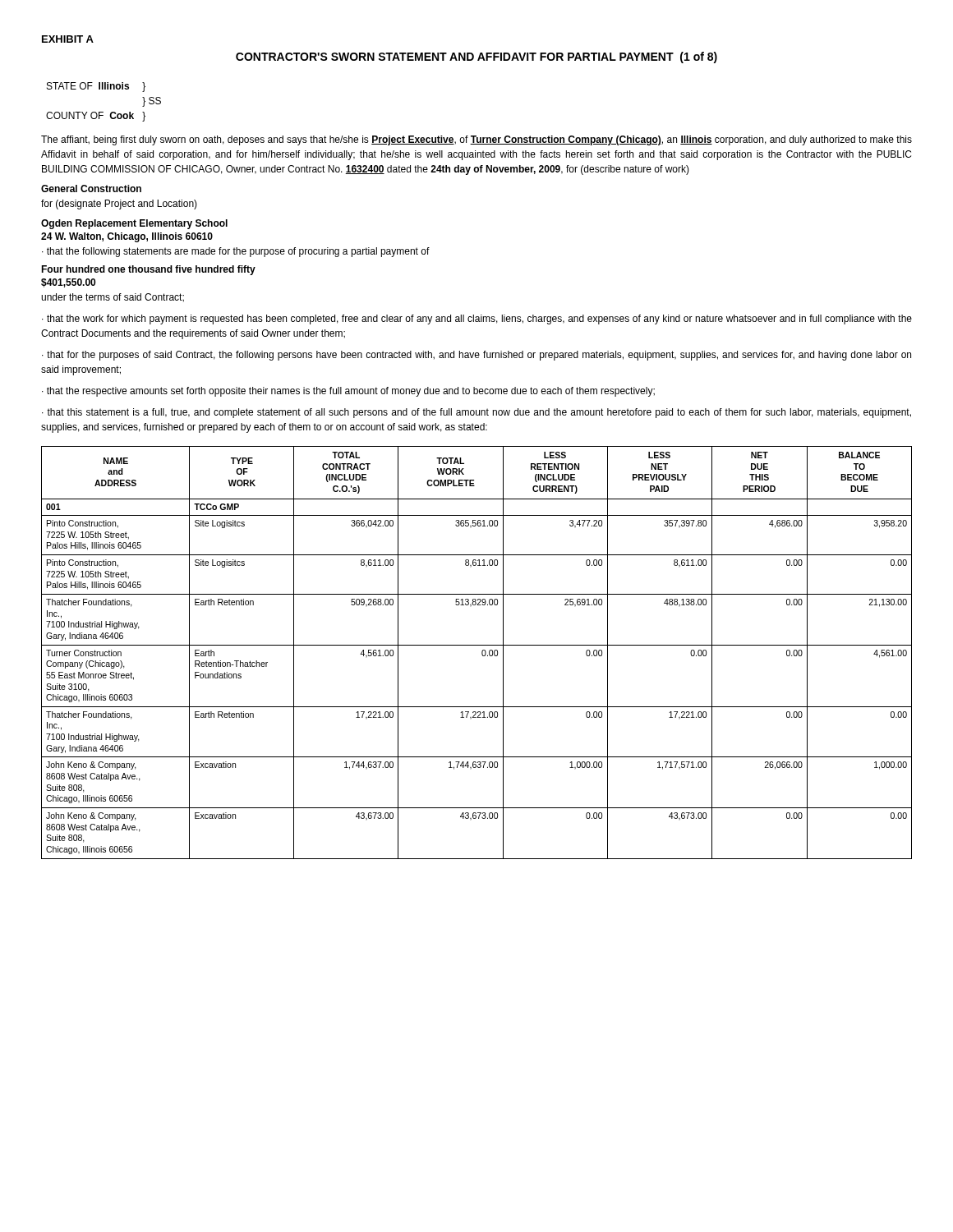Find the section header that reads "24 W. Walton, Chicago,"
This screenshot has width=953, height=1232.
127,237
